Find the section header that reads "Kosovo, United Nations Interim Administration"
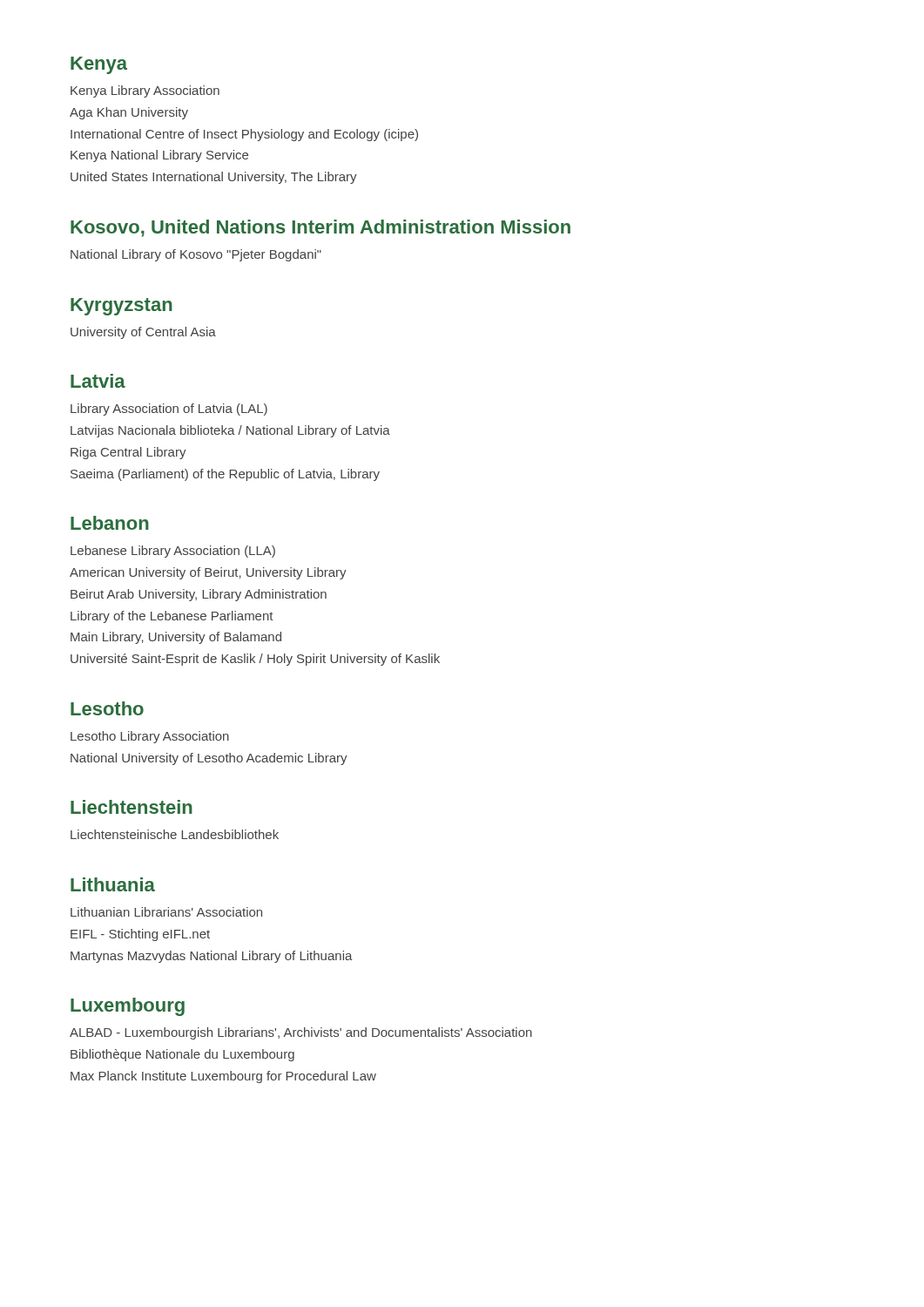924x1307 pixels. click(321, 227)
